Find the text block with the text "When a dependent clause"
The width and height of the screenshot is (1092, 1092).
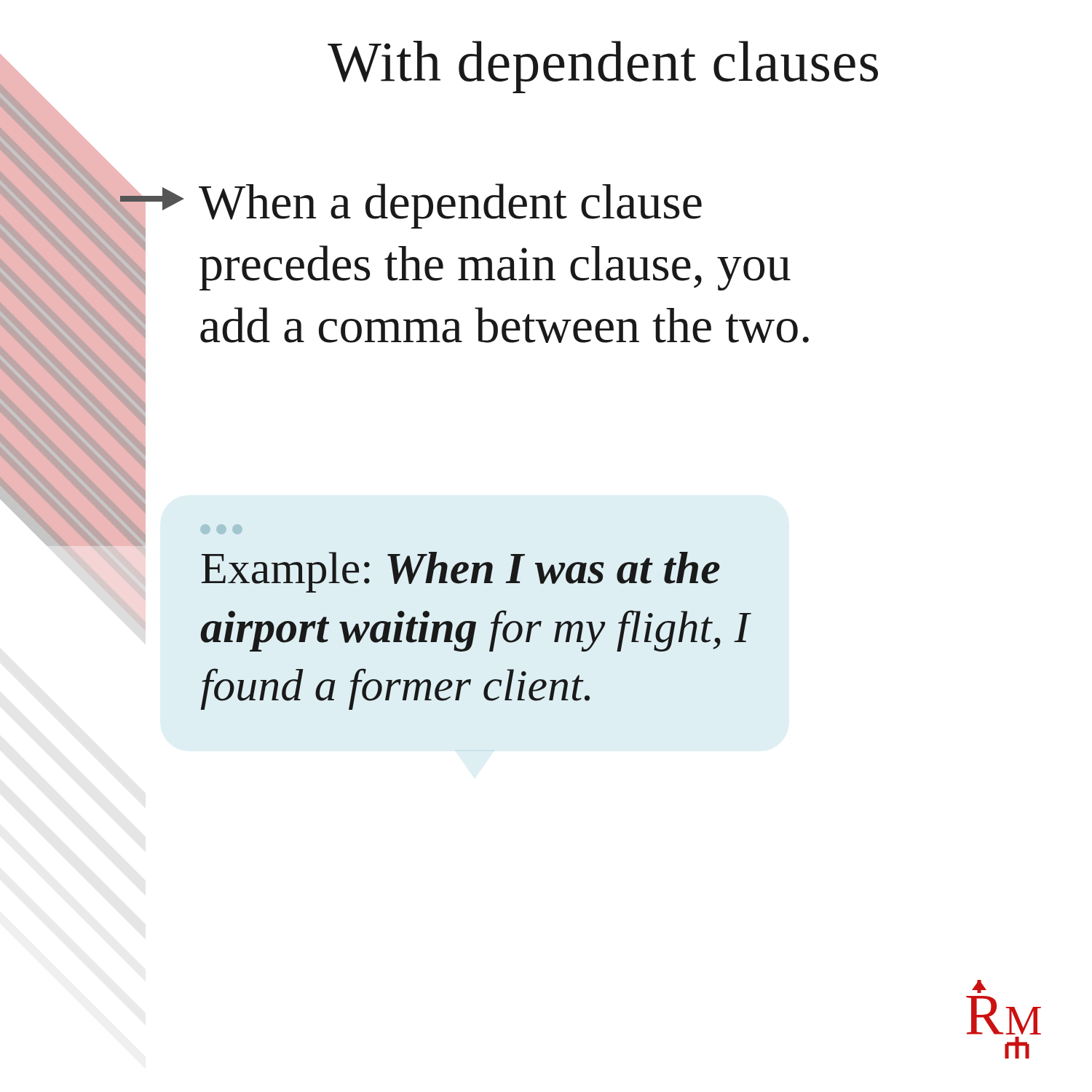[466, 264]
